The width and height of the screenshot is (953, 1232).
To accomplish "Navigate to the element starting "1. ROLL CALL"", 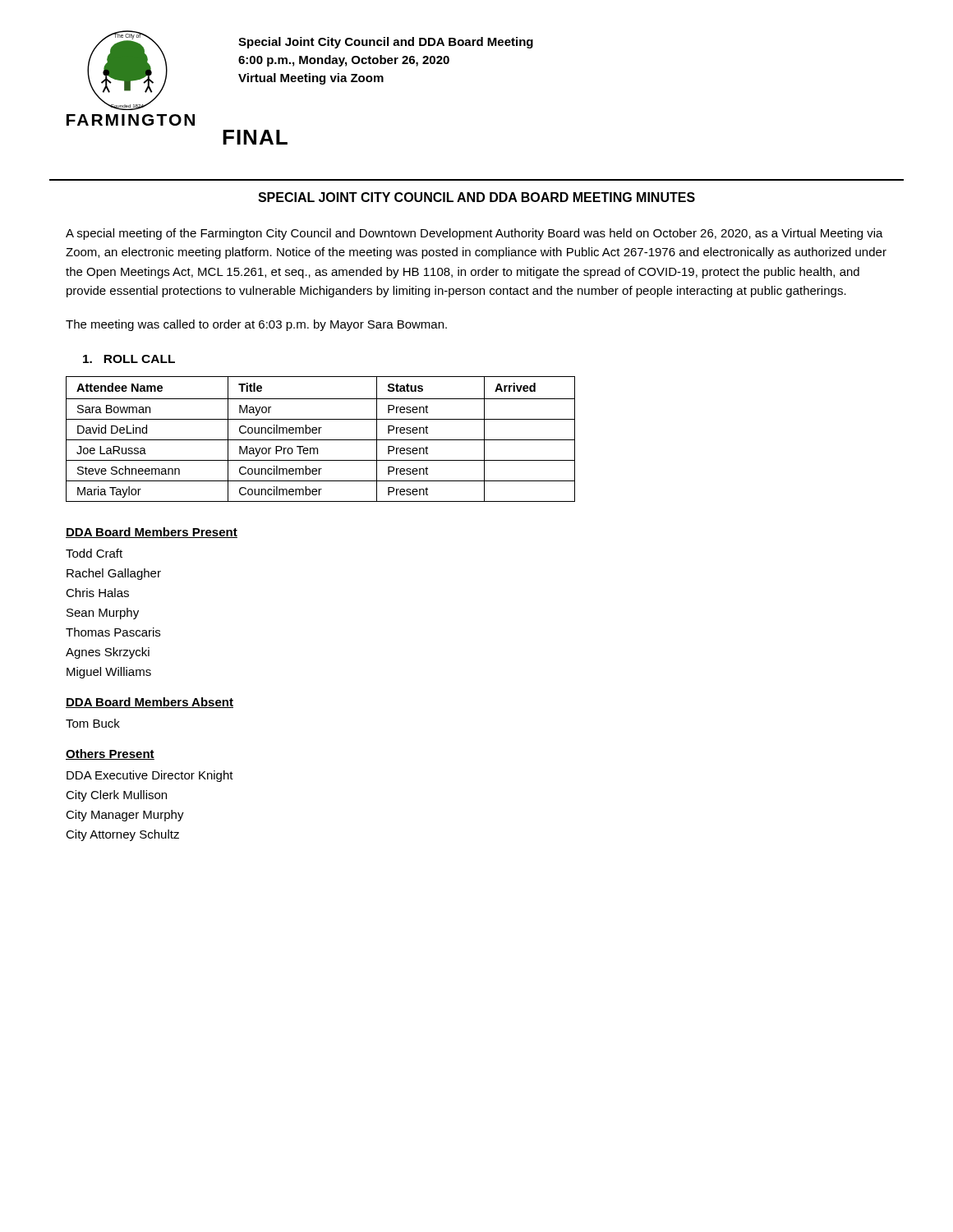I will (x=129, y=359).
